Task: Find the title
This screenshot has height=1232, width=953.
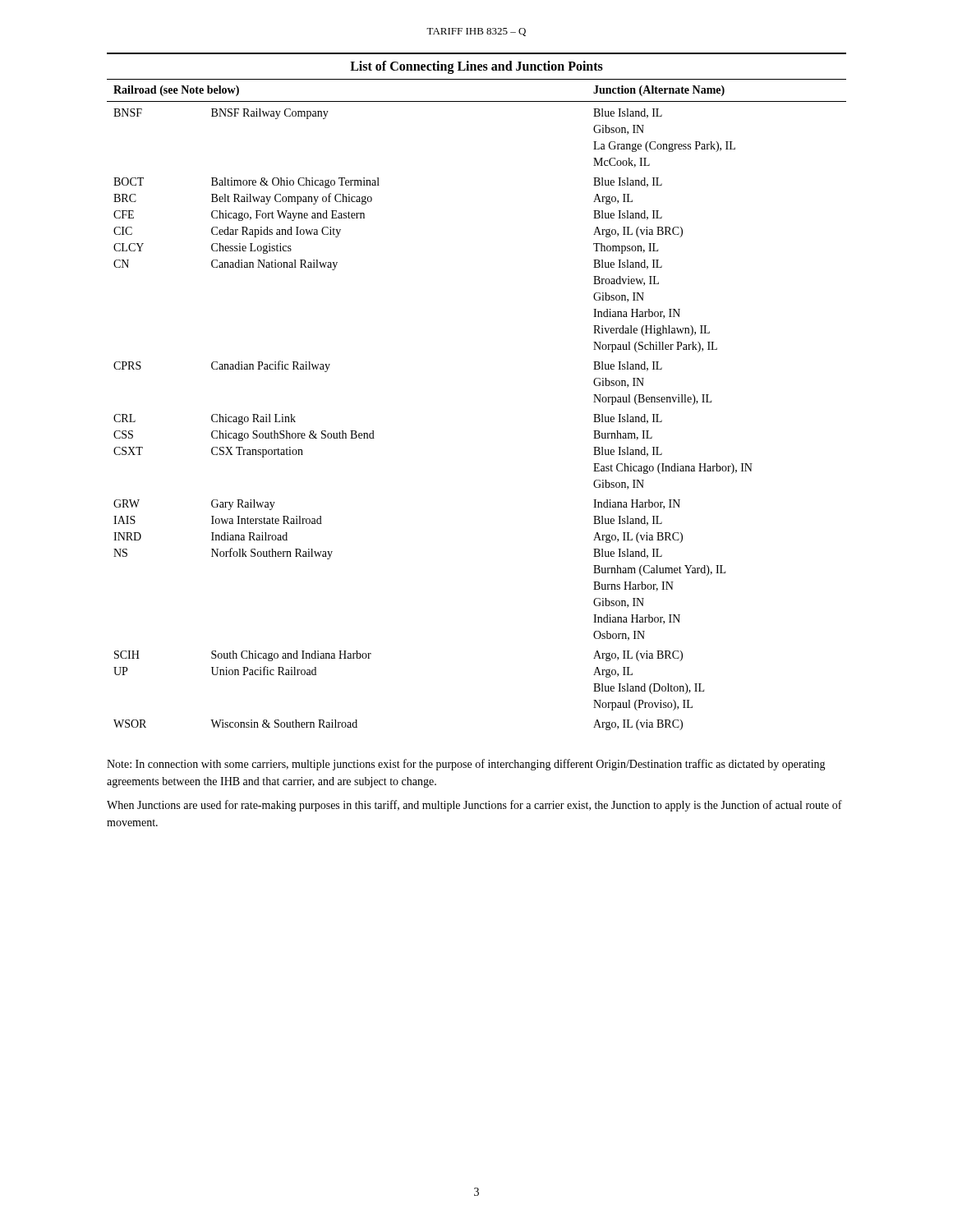Action: (476, 66)
